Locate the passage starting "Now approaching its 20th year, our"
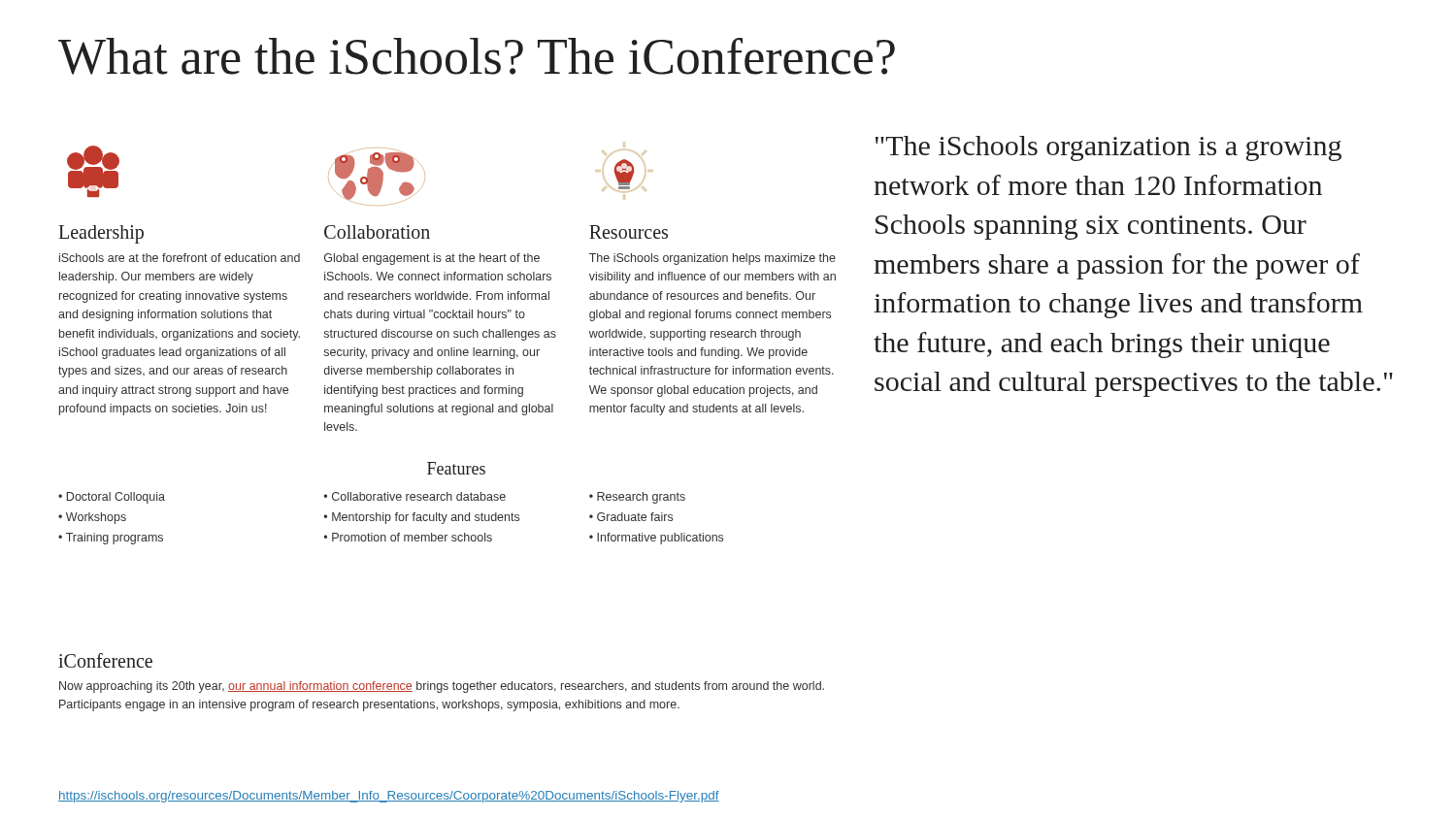The image size is (1456, 819). click(456, 696)
